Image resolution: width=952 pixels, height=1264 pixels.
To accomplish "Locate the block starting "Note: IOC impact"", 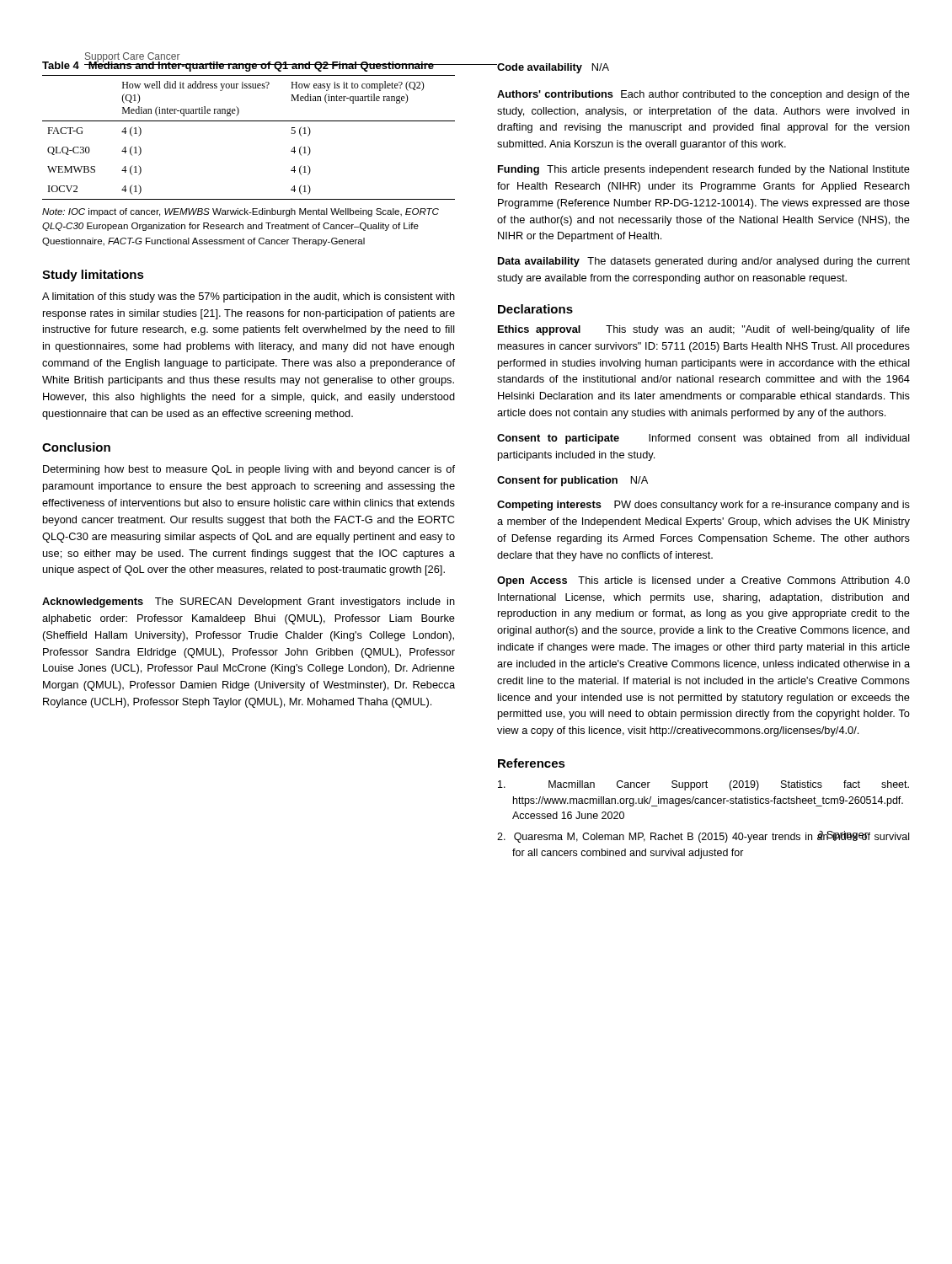I will pos(240,226).
